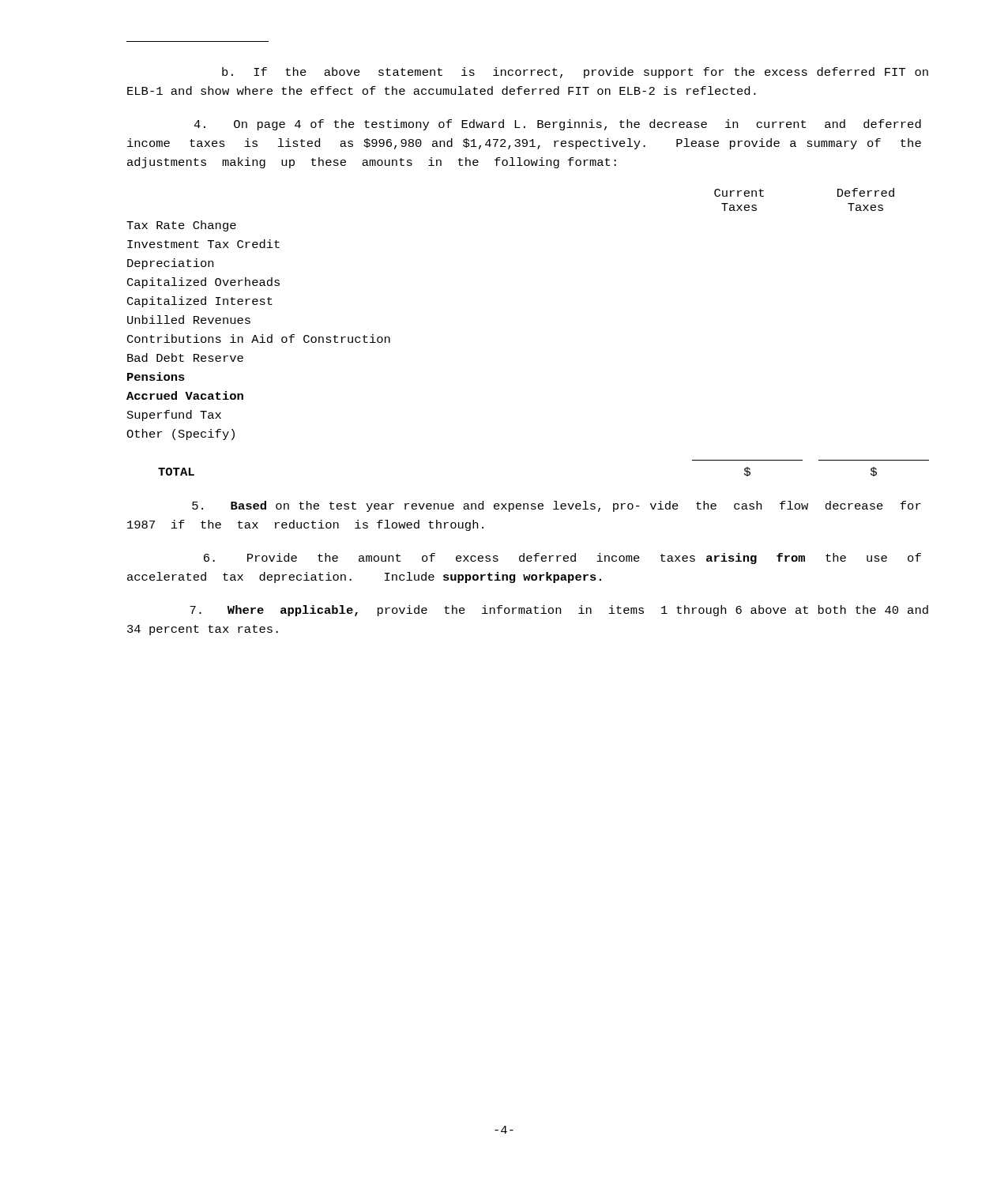Image resolution: width=1008 pixels, height=1185 pixels.
Task: Navigate to the element starting "Based on the test year"
Action: (528, 516)
